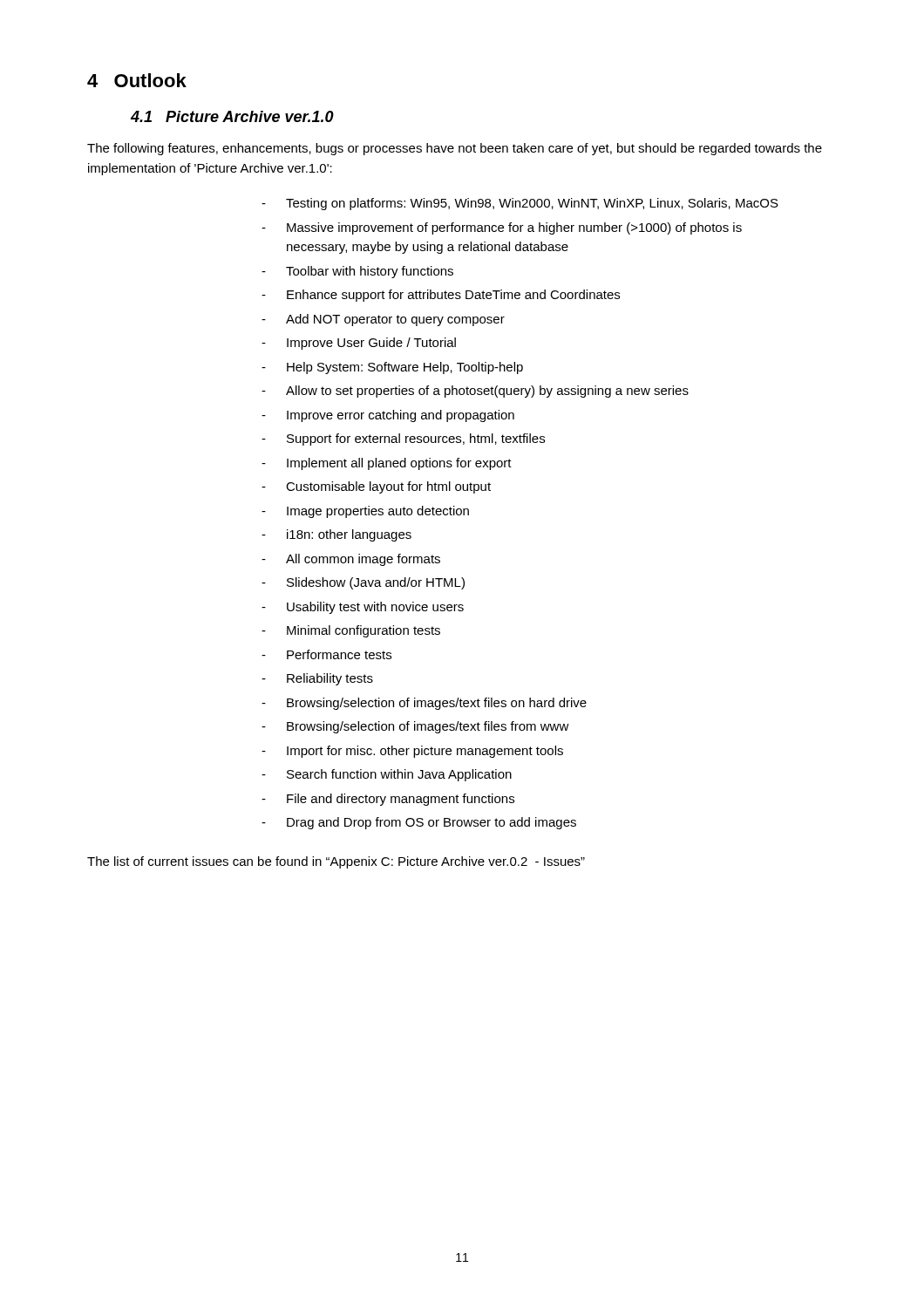This screenshot has height=1308, width=924.
Task: Find "- Improve error catching and propagation" on this page
Action: pyautogui.click(x=388, y=416)
